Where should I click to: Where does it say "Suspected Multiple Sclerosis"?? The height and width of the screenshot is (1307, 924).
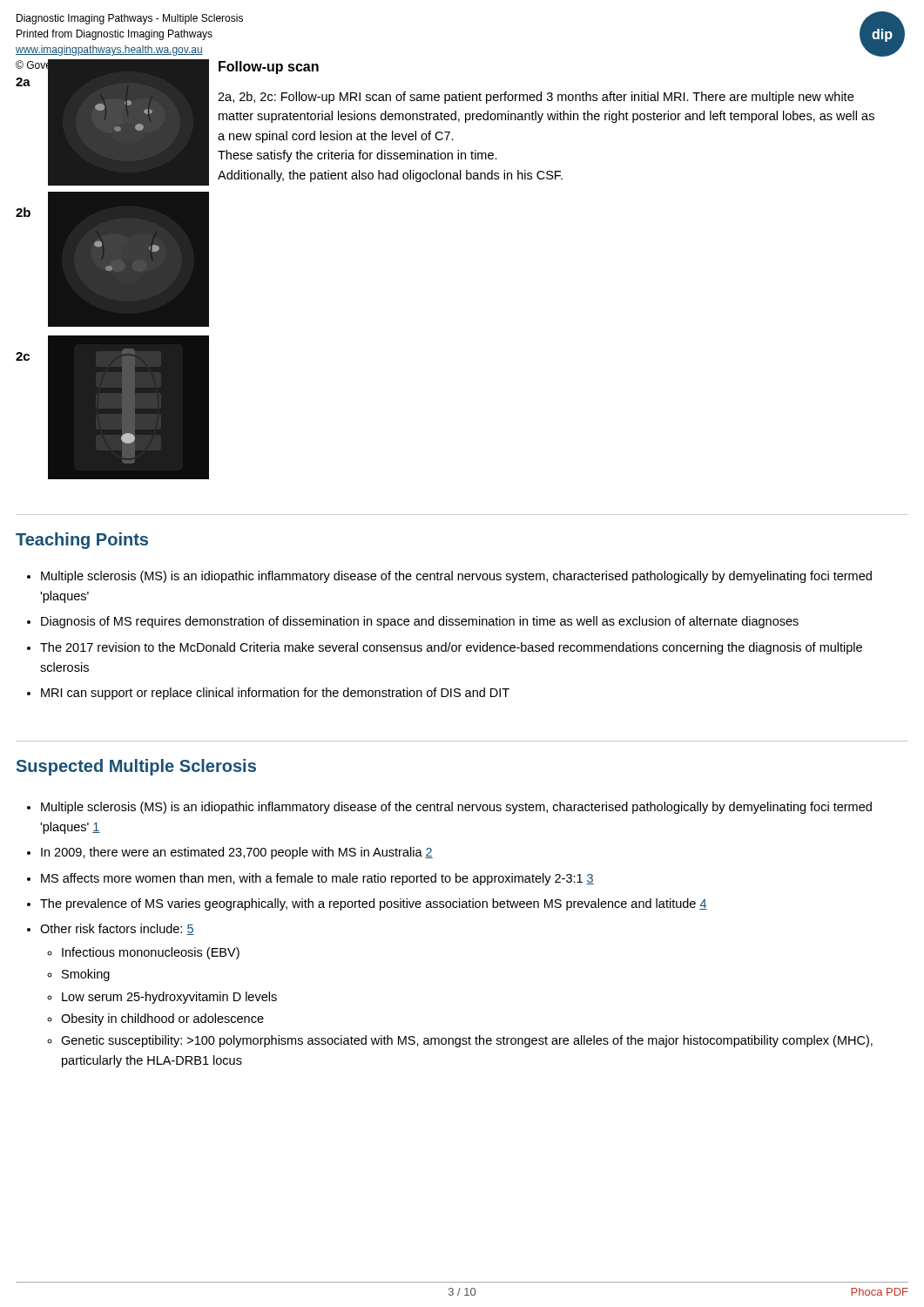point(136,766)
